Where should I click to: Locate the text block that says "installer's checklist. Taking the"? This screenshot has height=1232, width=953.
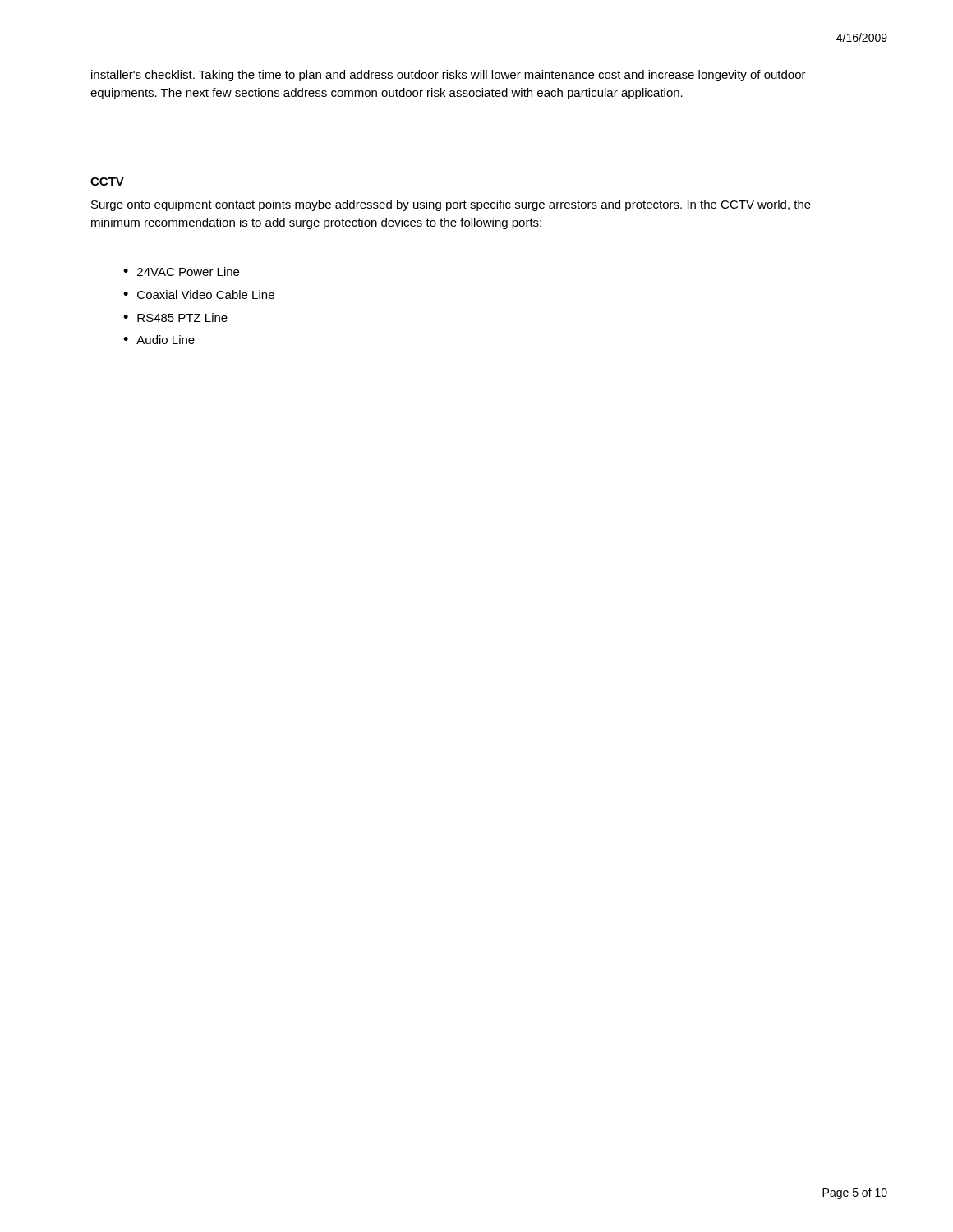(x=448, y=83)
